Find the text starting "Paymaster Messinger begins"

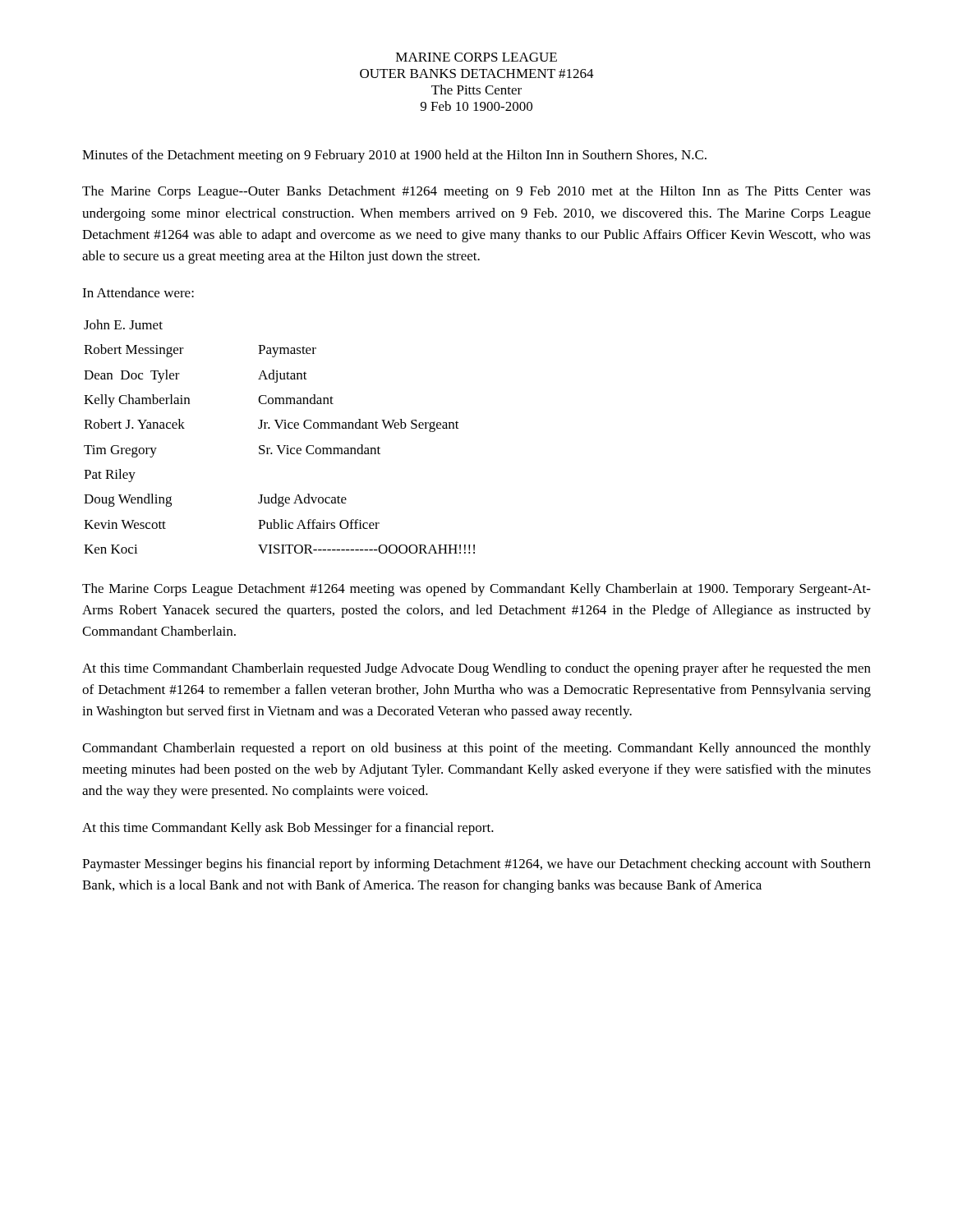tap(476, 874)
